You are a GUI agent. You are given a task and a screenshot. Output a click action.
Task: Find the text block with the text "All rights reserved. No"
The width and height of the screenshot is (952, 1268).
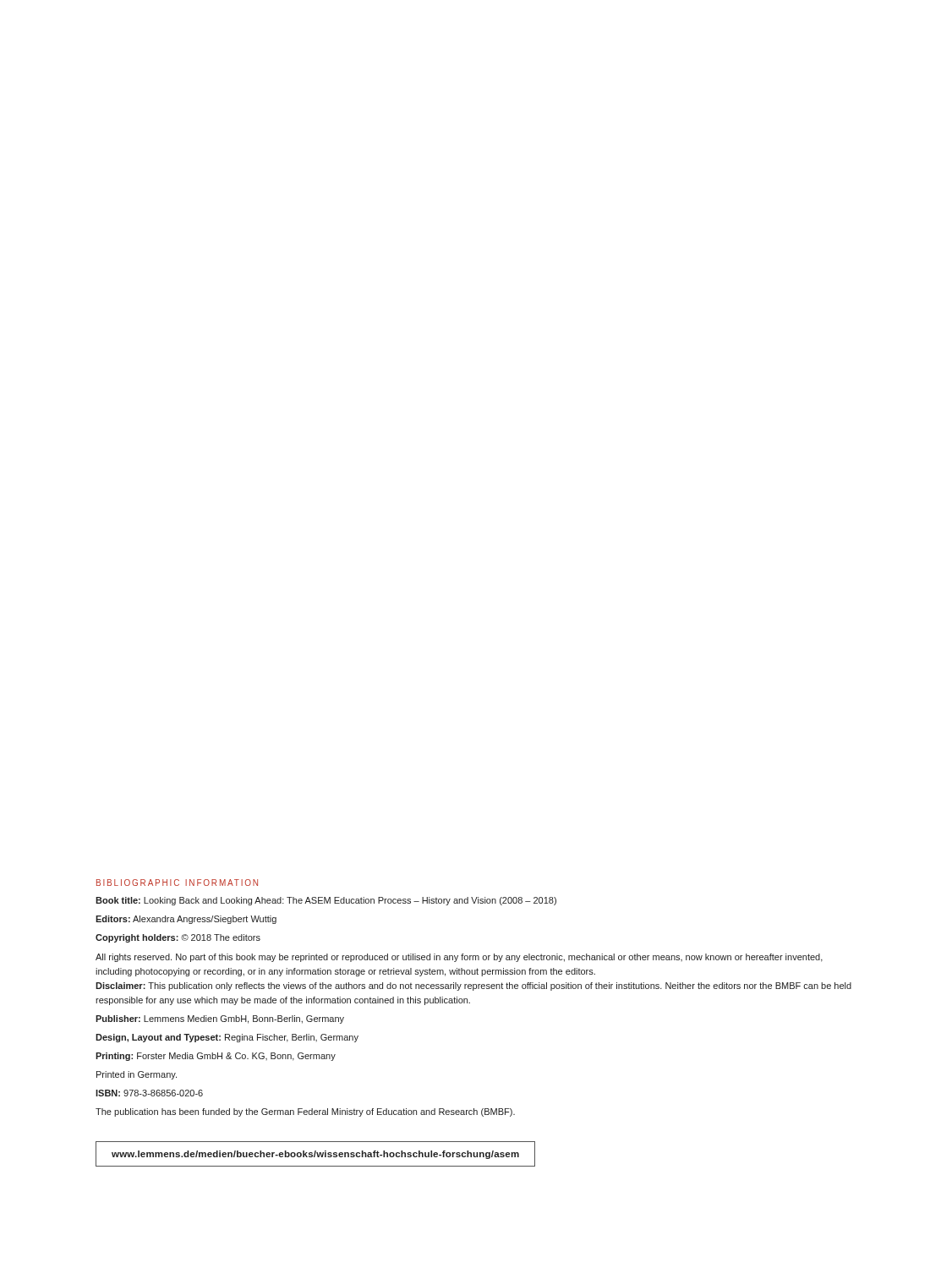[x=474, y=978]
